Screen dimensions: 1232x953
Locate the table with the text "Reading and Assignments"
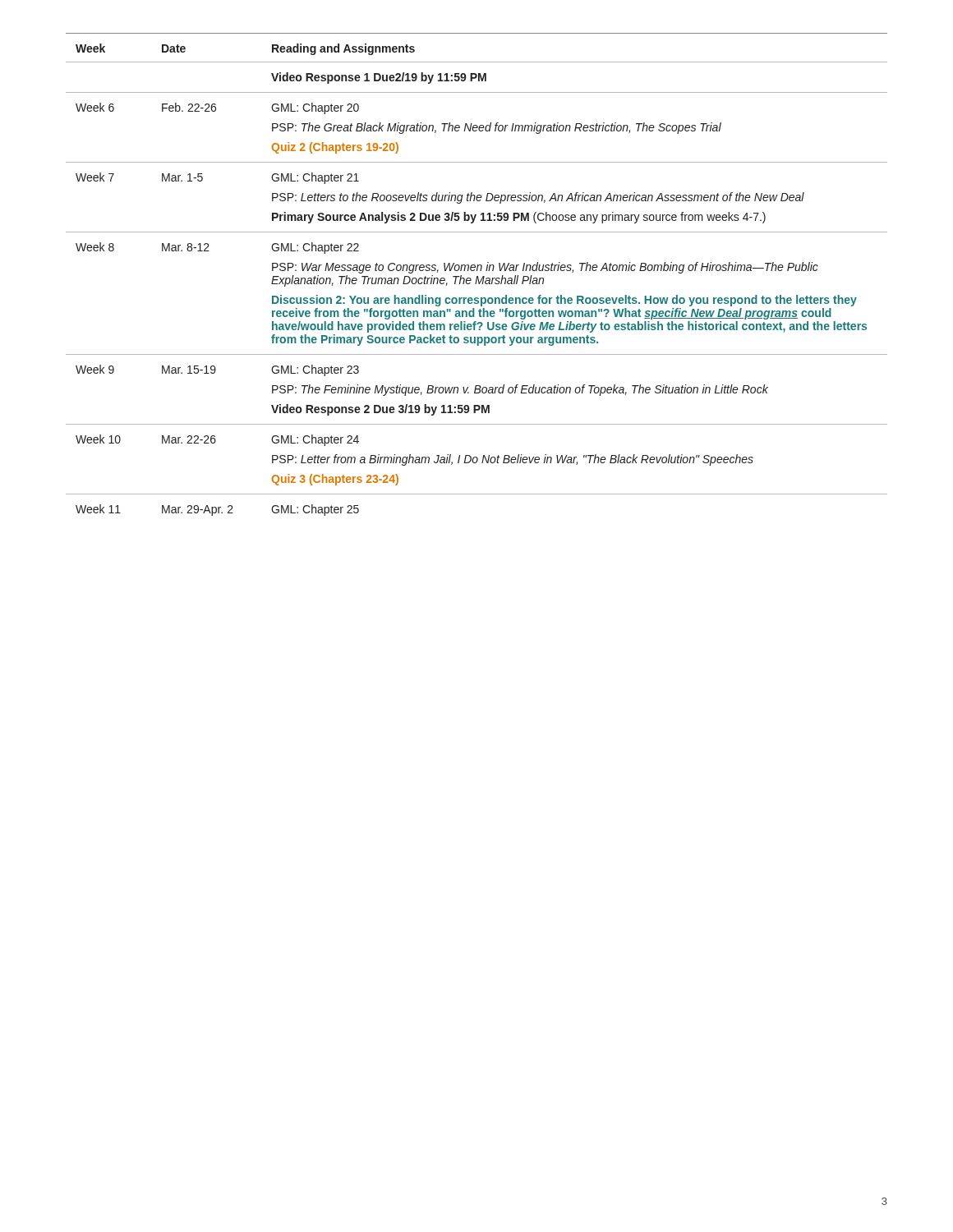476,278
